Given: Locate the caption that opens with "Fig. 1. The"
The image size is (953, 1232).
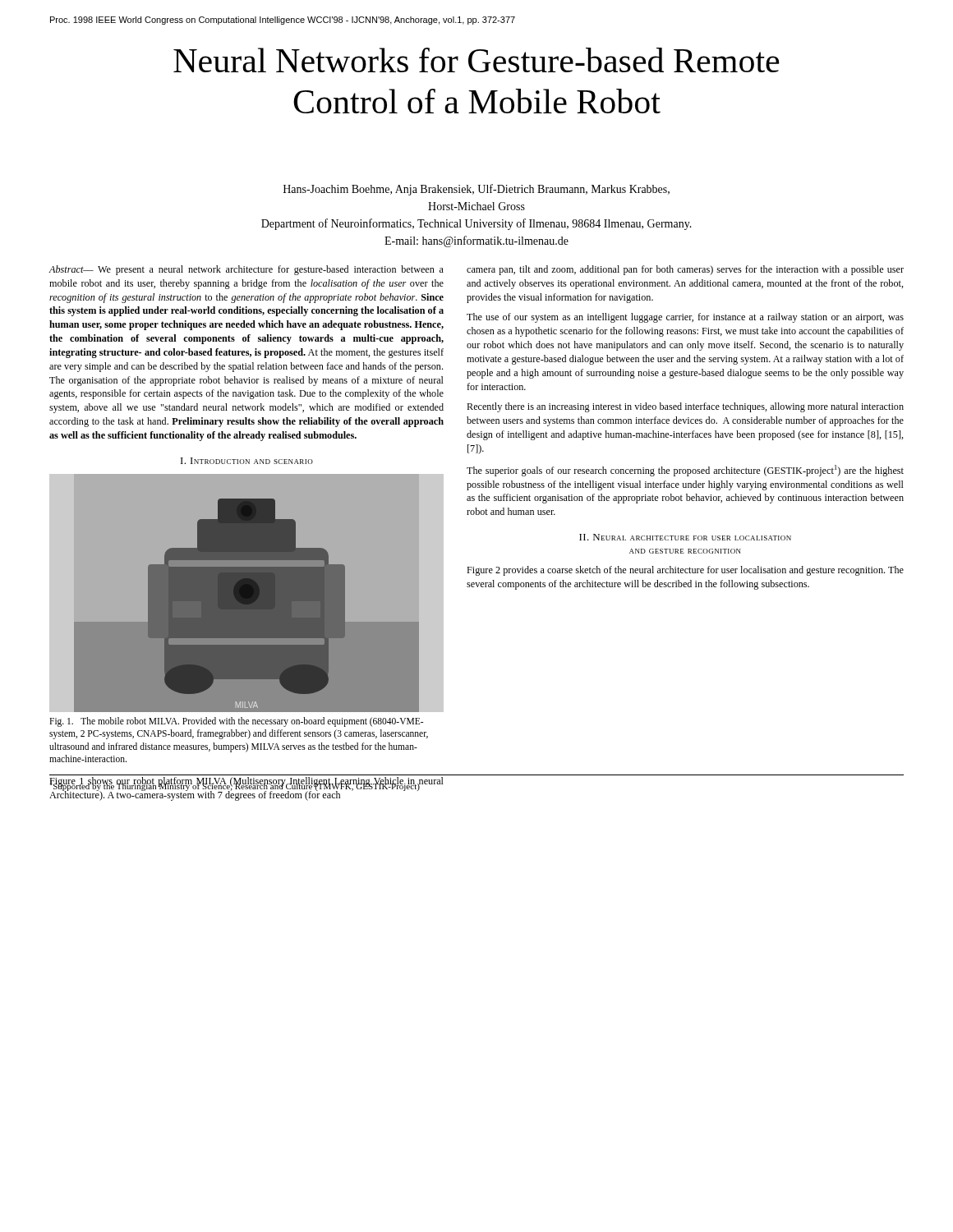Looking at the screenshot, I should [x=239, y=740].
